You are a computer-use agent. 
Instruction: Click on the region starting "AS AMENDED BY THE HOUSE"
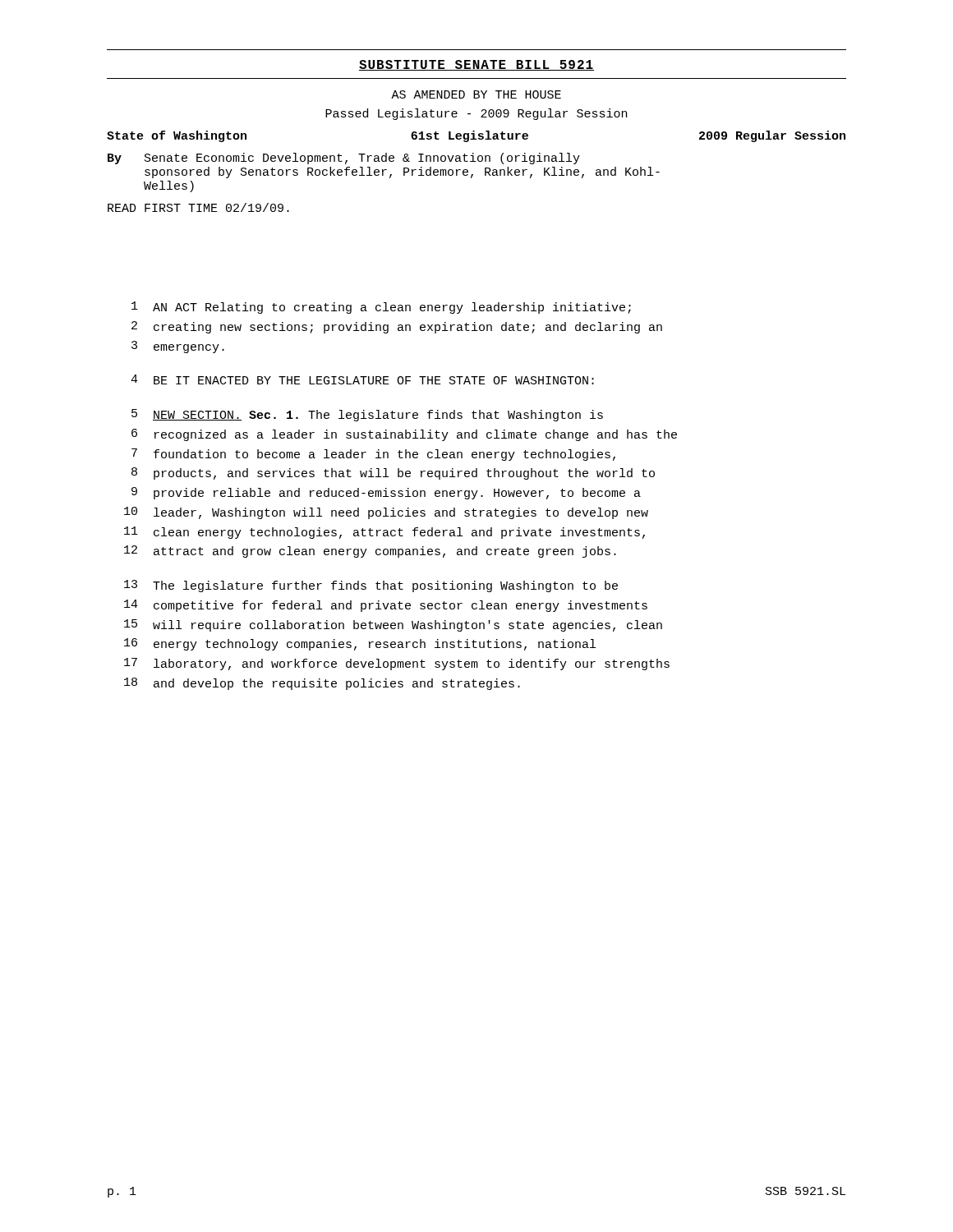[476, 96]
